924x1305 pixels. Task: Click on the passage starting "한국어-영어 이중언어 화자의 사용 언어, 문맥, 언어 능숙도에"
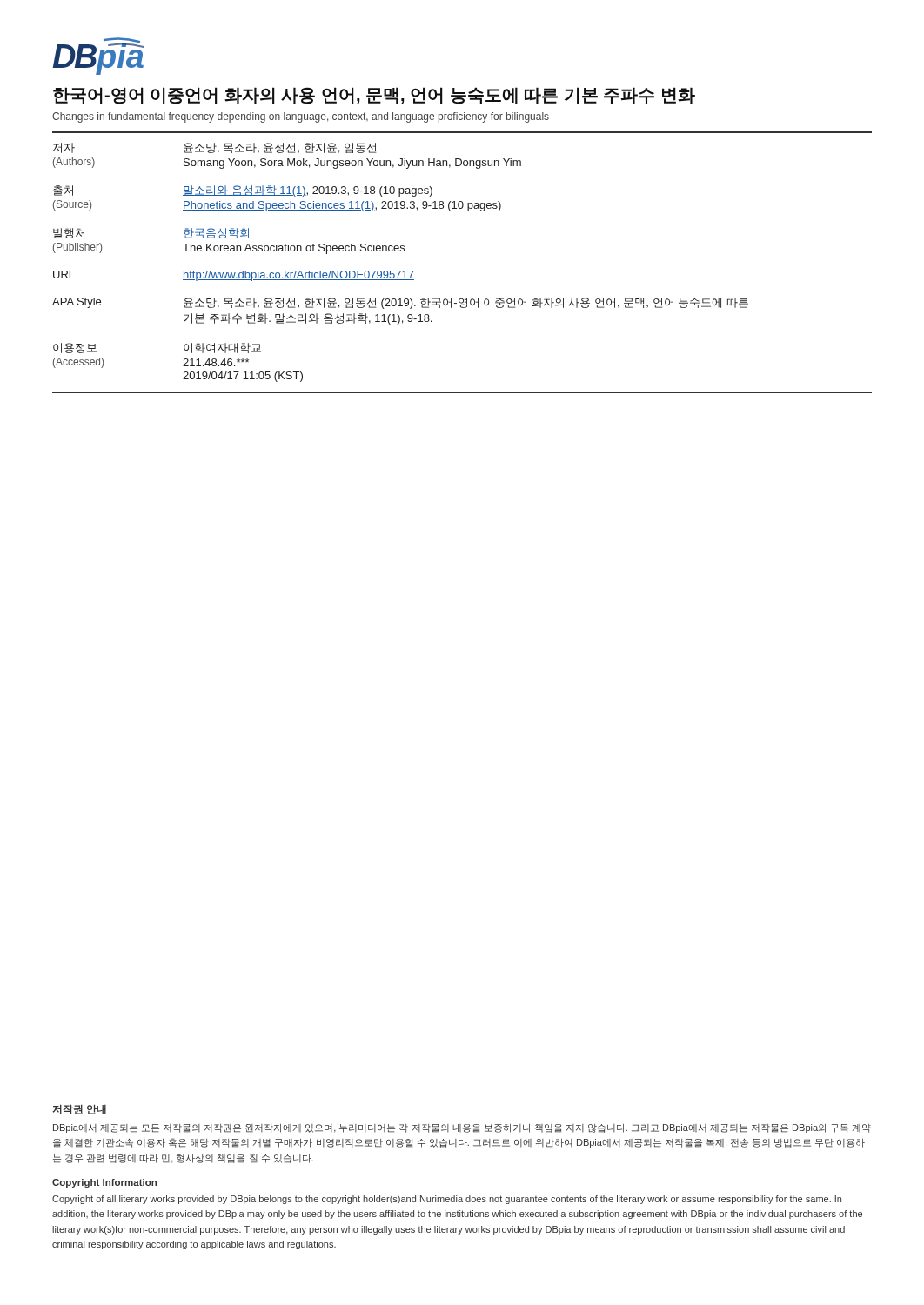pos(374,95)
